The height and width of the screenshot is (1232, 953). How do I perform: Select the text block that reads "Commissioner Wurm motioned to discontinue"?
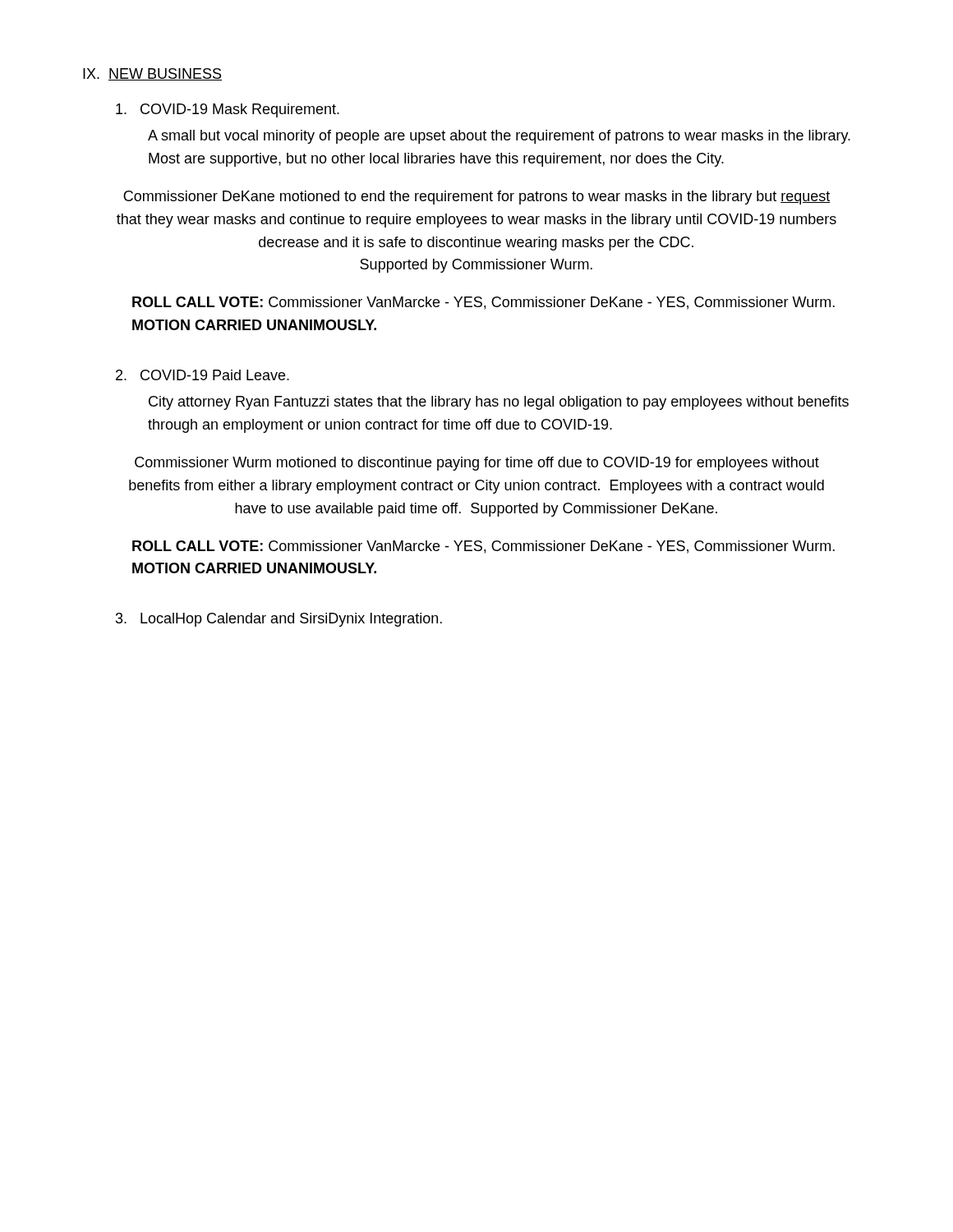(476, 485)
